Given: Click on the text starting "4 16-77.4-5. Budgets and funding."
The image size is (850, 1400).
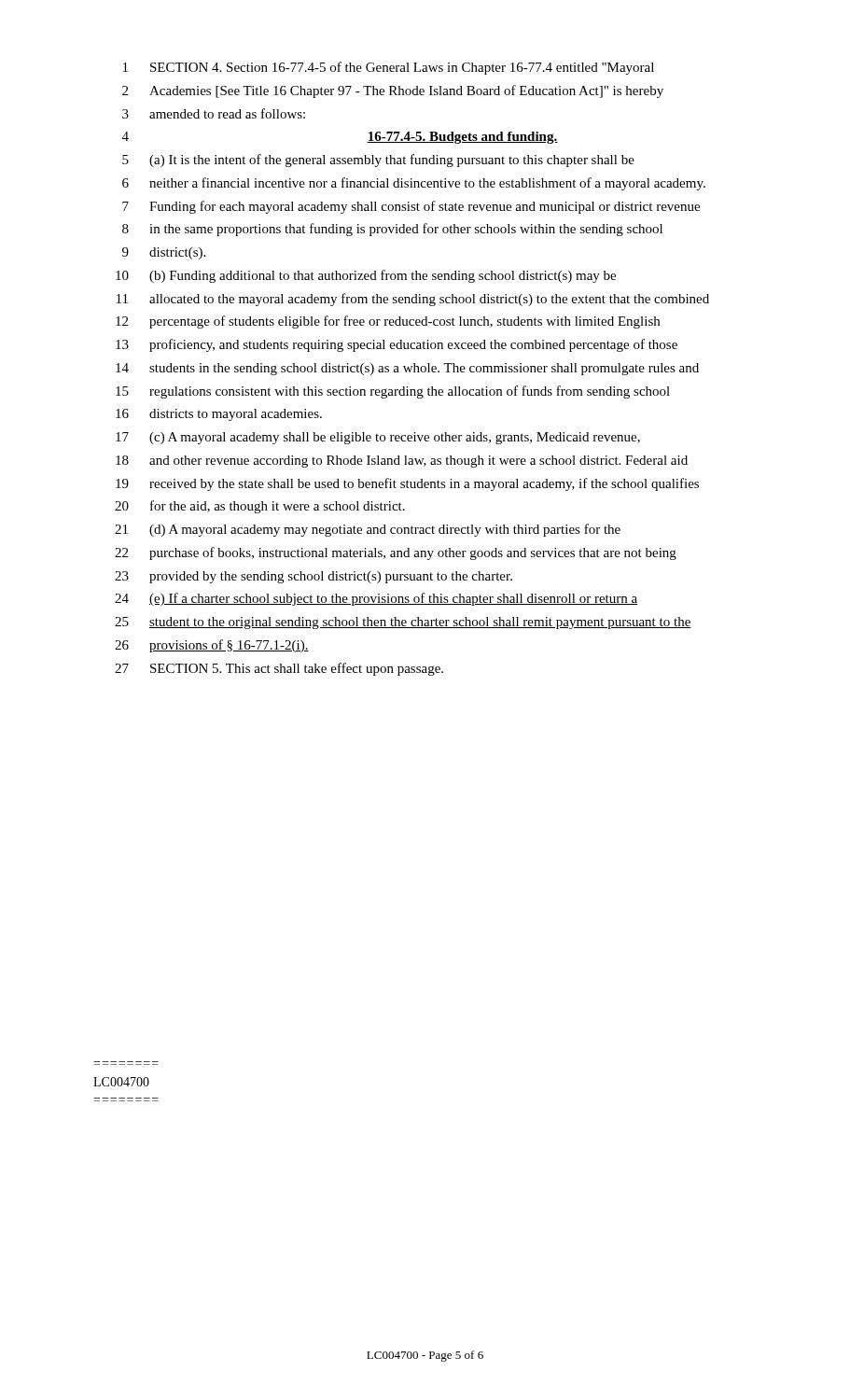Looking at the screenshot, I should point(434,137).
